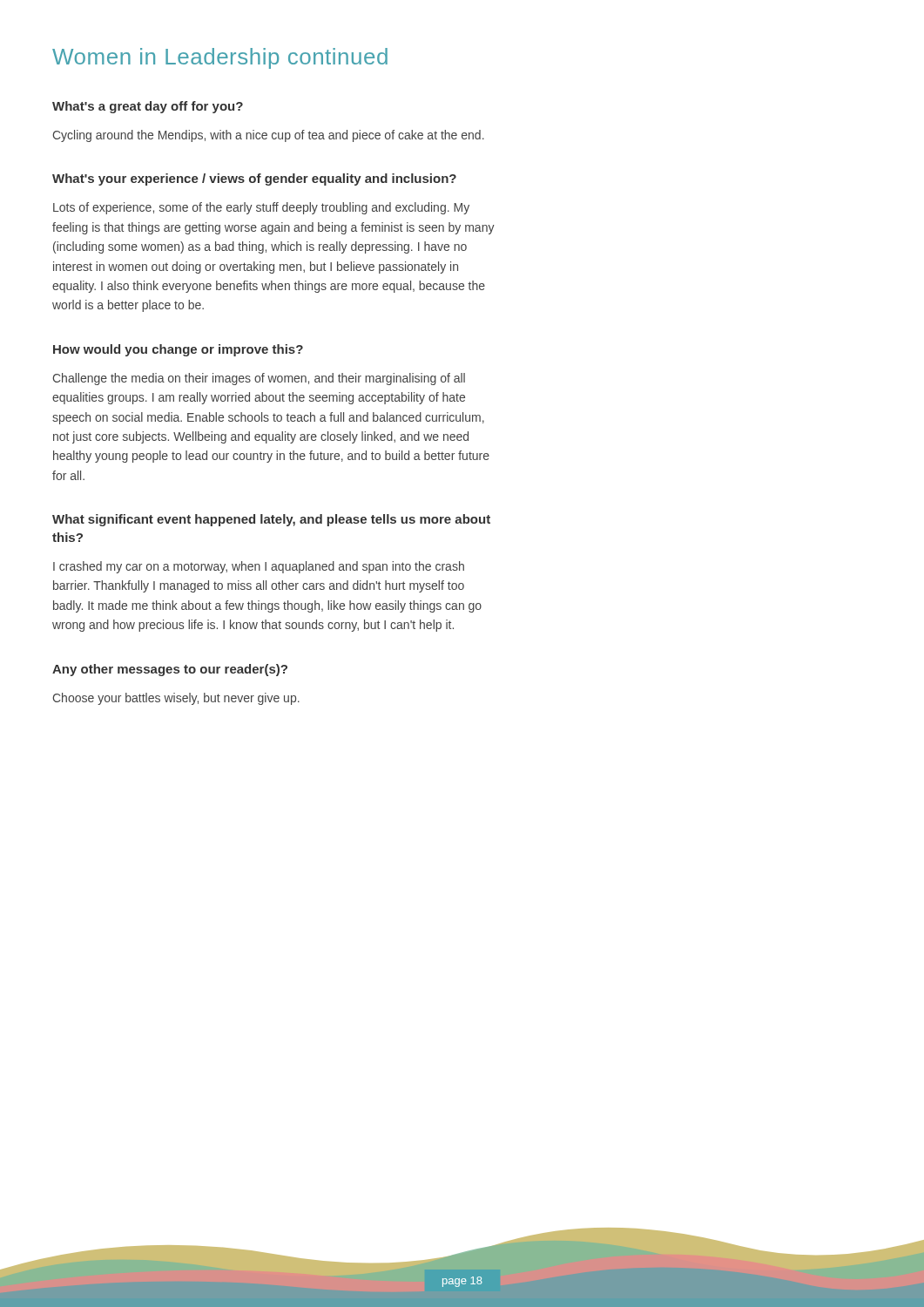The width and height of the screenshot is (924, 1307).
Task: Click on the text block containing "Cycling around the Mendips, with"
Action: point(268,135)
